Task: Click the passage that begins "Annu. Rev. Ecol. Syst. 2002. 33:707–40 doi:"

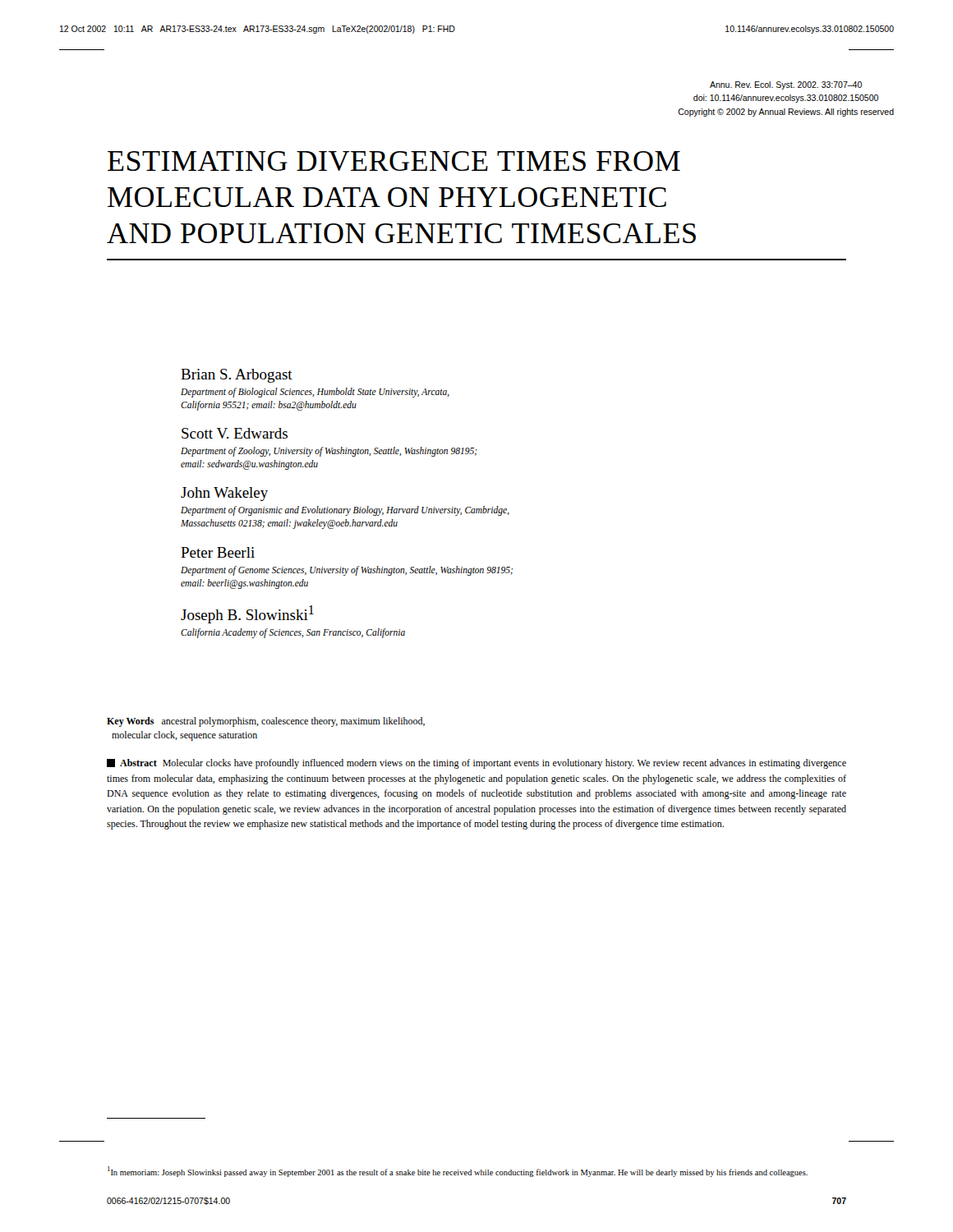Action: pyautogui.click(x=786, y=98)
